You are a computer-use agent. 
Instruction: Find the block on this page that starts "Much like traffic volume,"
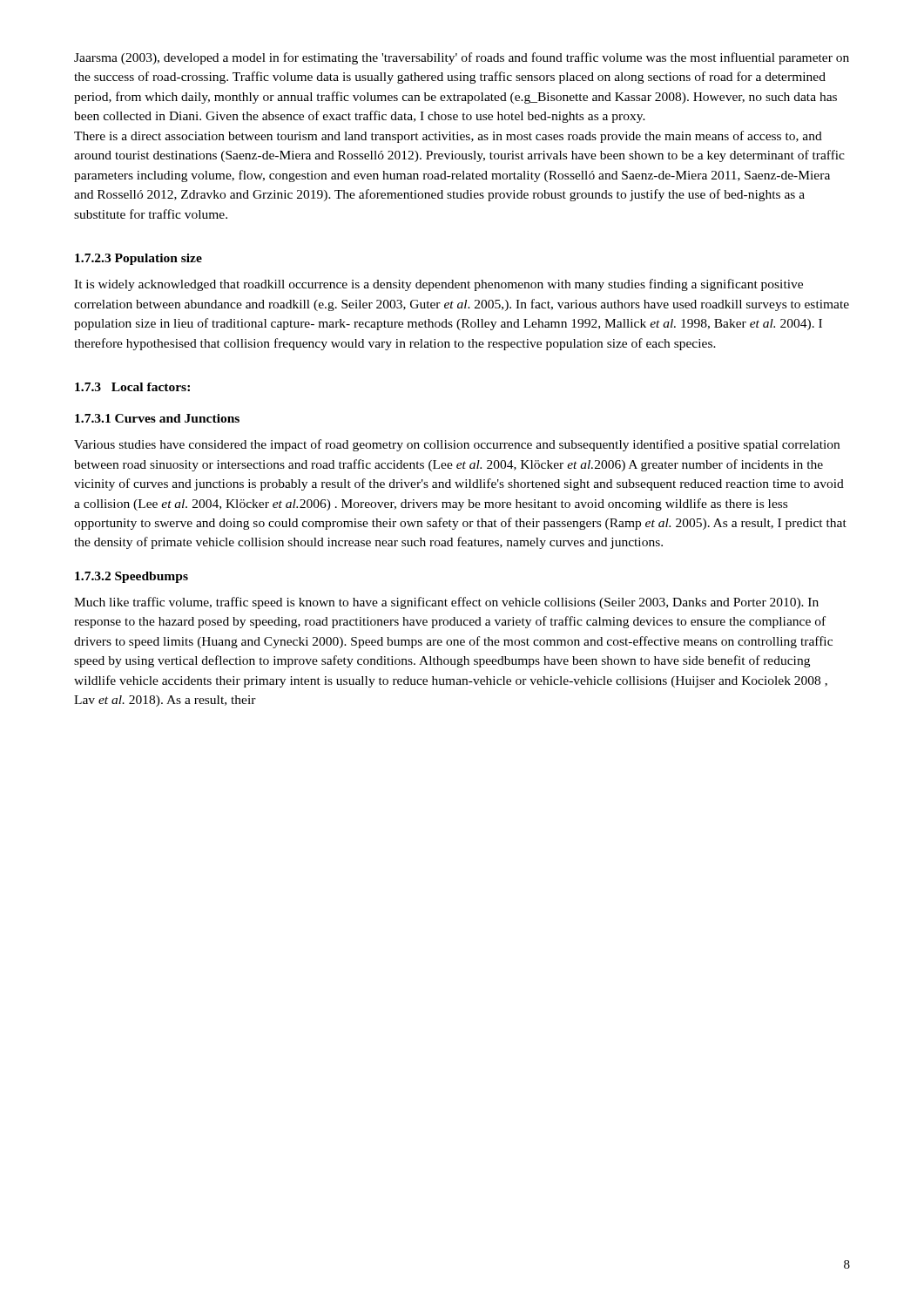462,651
